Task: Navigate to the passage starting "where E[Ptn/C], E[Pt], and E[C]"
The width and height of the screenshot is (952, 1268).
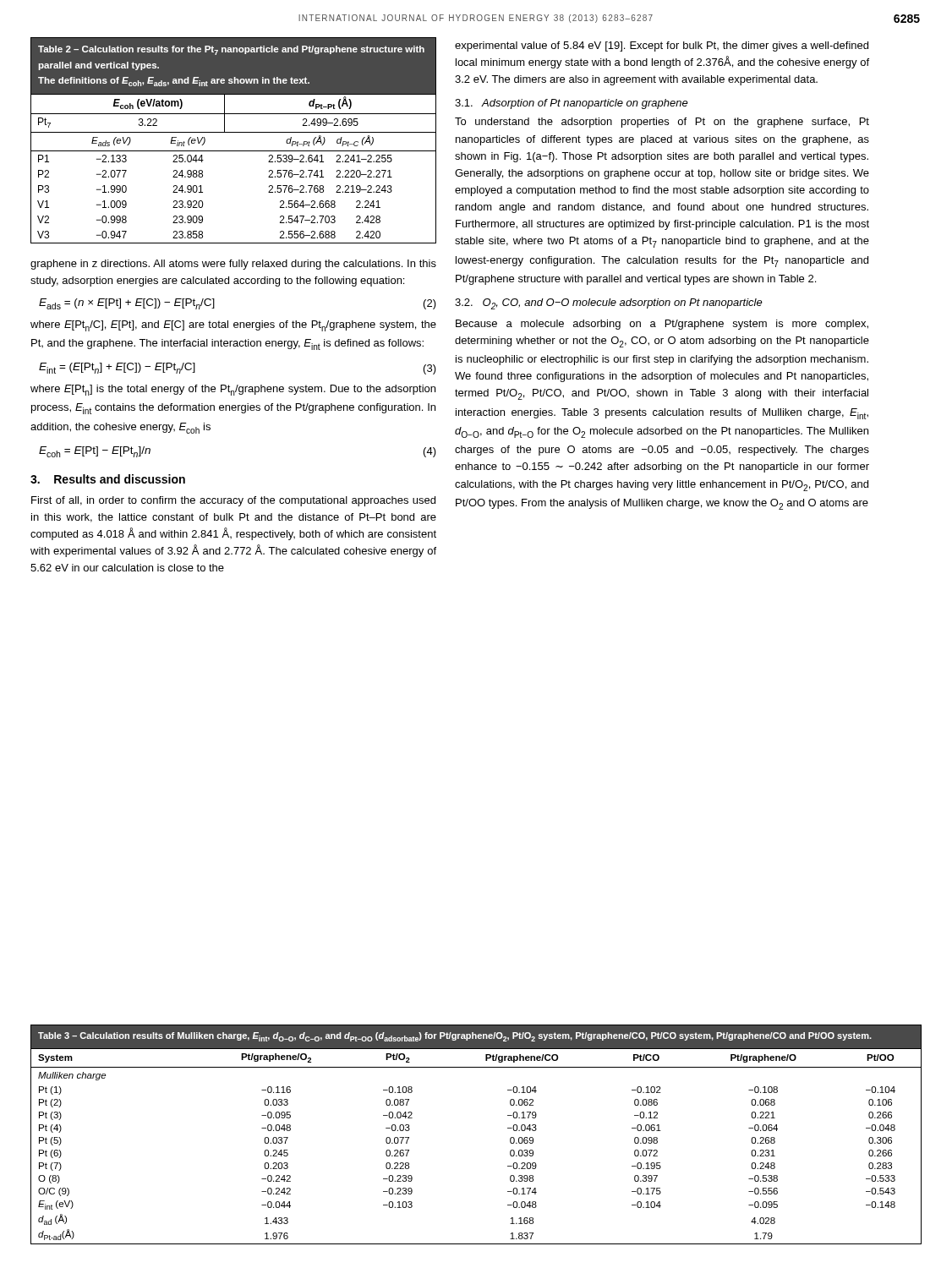Action: [x=233, y=335]
